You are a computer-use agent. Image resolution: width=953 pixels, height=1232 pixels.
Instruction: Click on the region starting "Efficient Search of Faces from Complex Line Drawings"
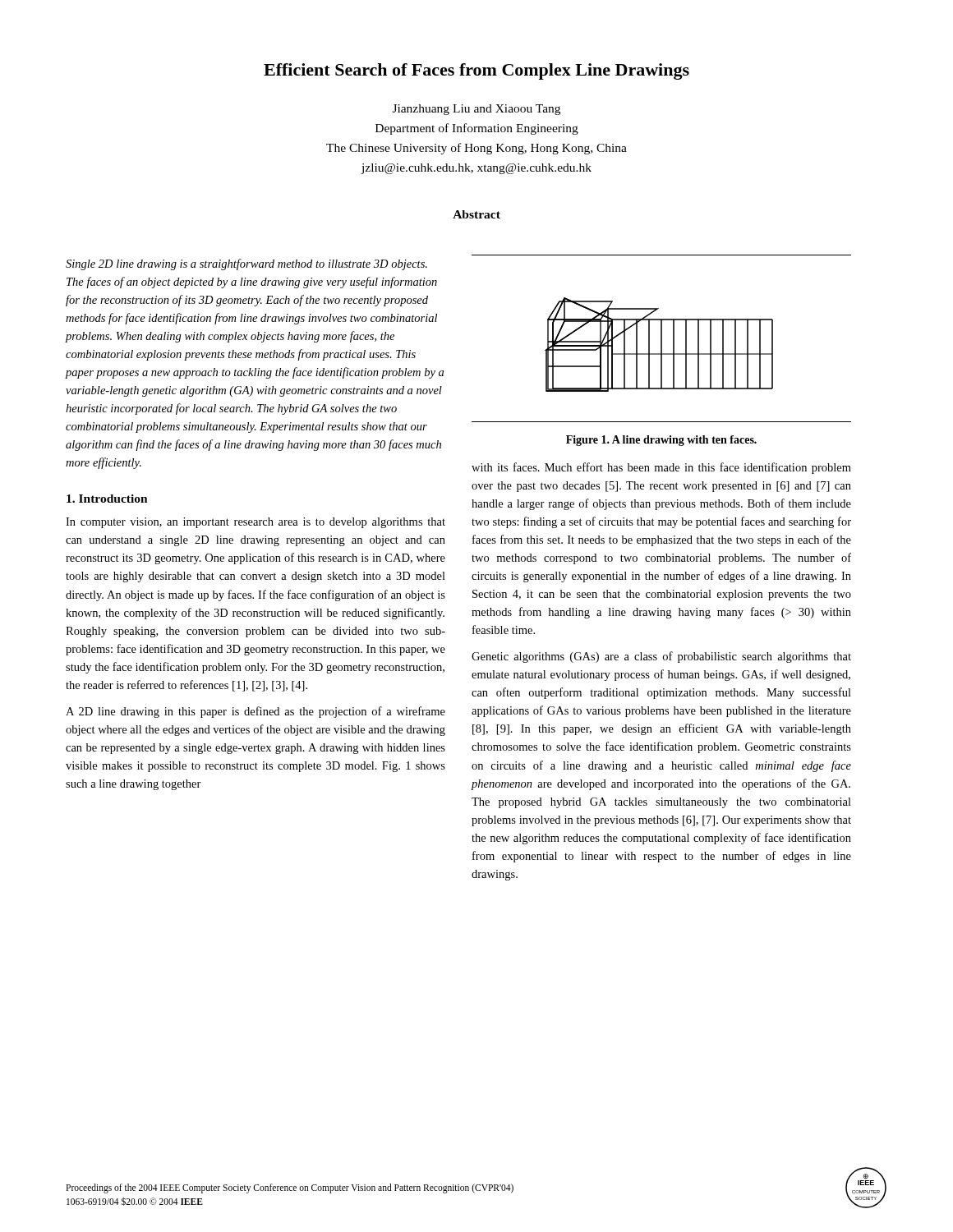click(x=476, y=118)
